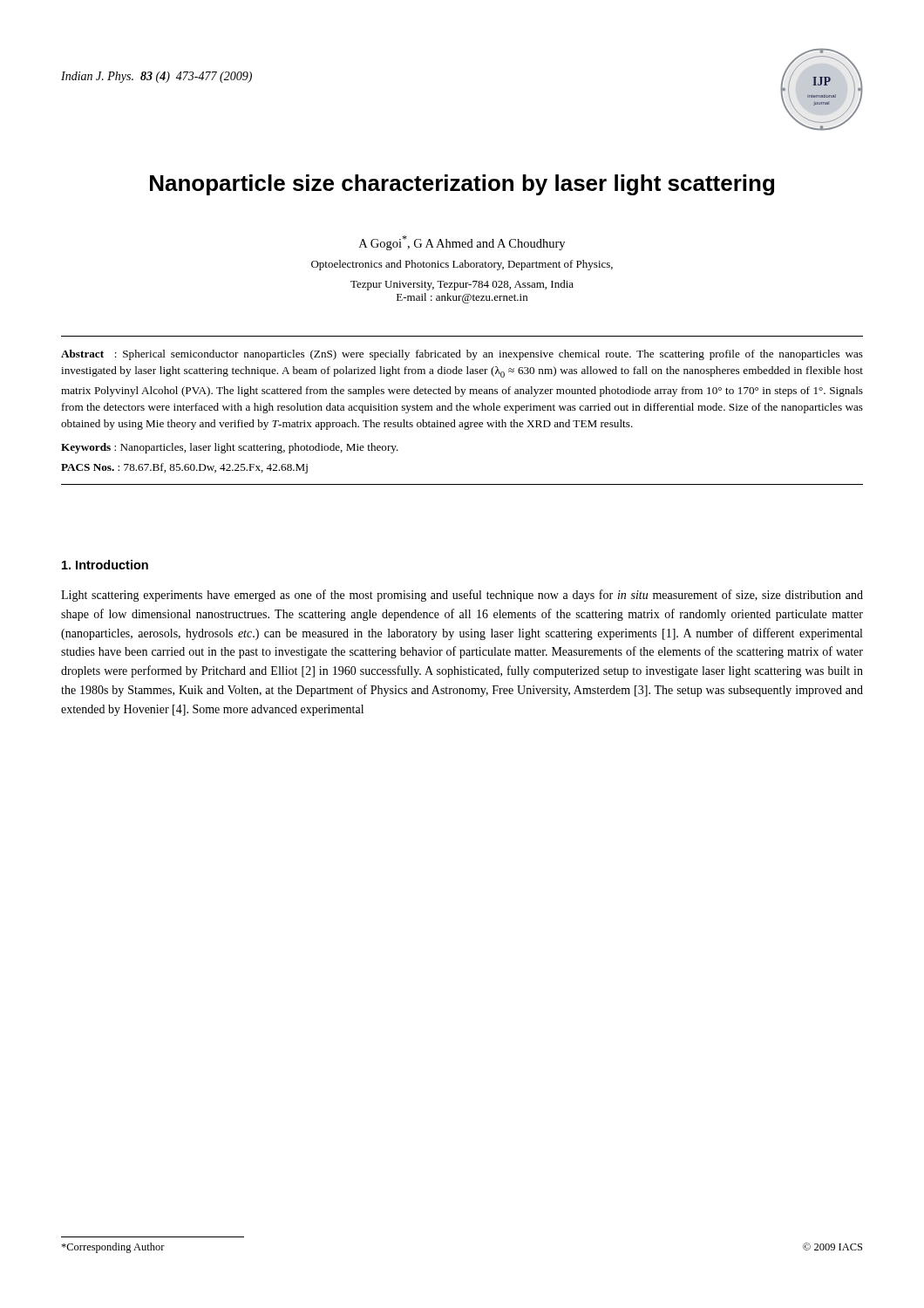Find the block on this page that starts "Abstract : Spherical semiconductor"
The height and width of the screenshot is (1308, 924).
pyautogui.click(x=462, y=410)
